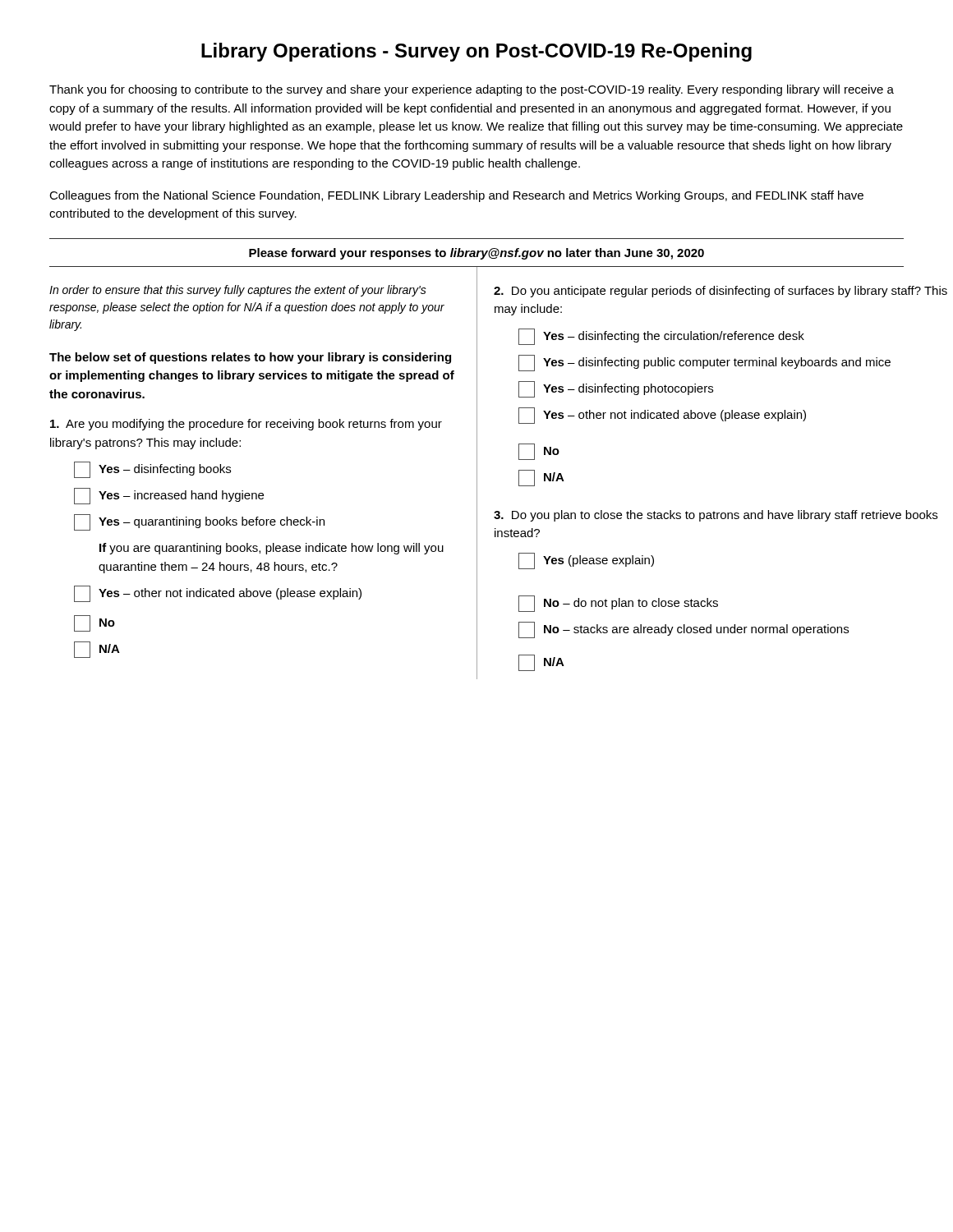Image resolution: width=953 pixels, height=1232 pixels.
Task: Locate the passage starting "Yes – increased hand hygiene"
Action: 169,495
